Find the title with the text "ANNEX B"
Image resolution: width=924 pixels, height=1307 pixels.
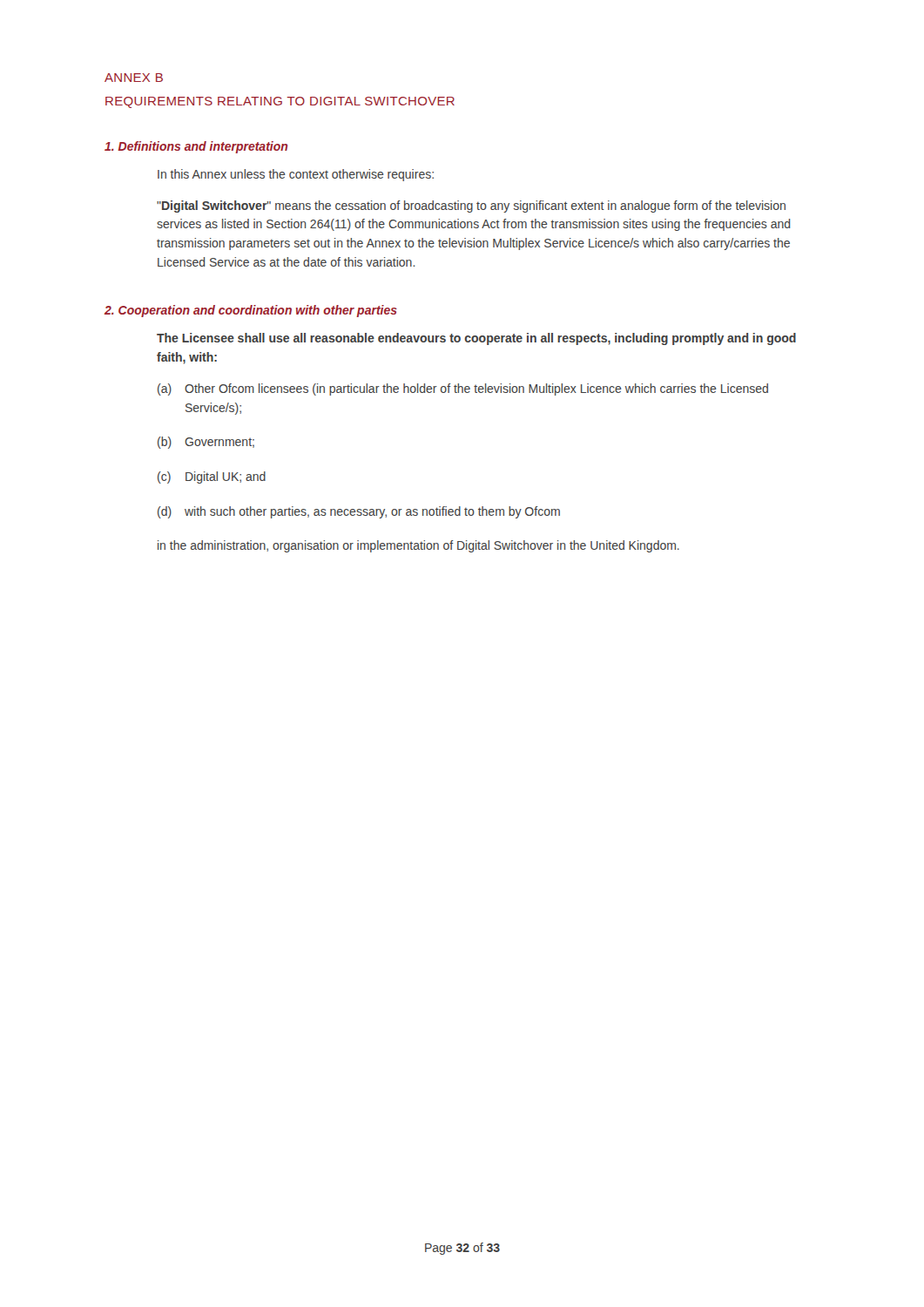pos(134,78)
